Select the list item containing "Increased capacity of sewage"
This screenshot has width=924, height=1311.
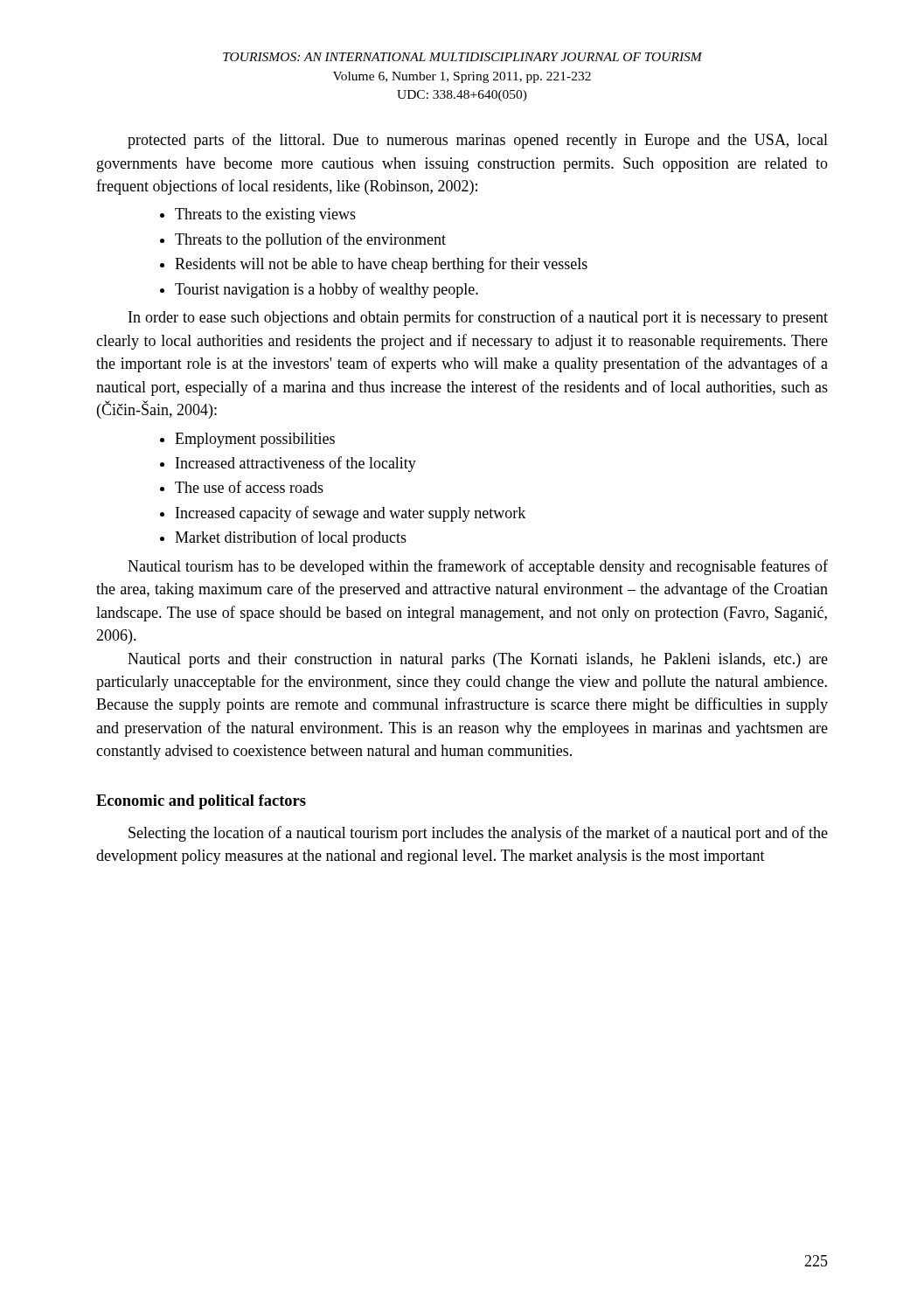tap(350, 513)
